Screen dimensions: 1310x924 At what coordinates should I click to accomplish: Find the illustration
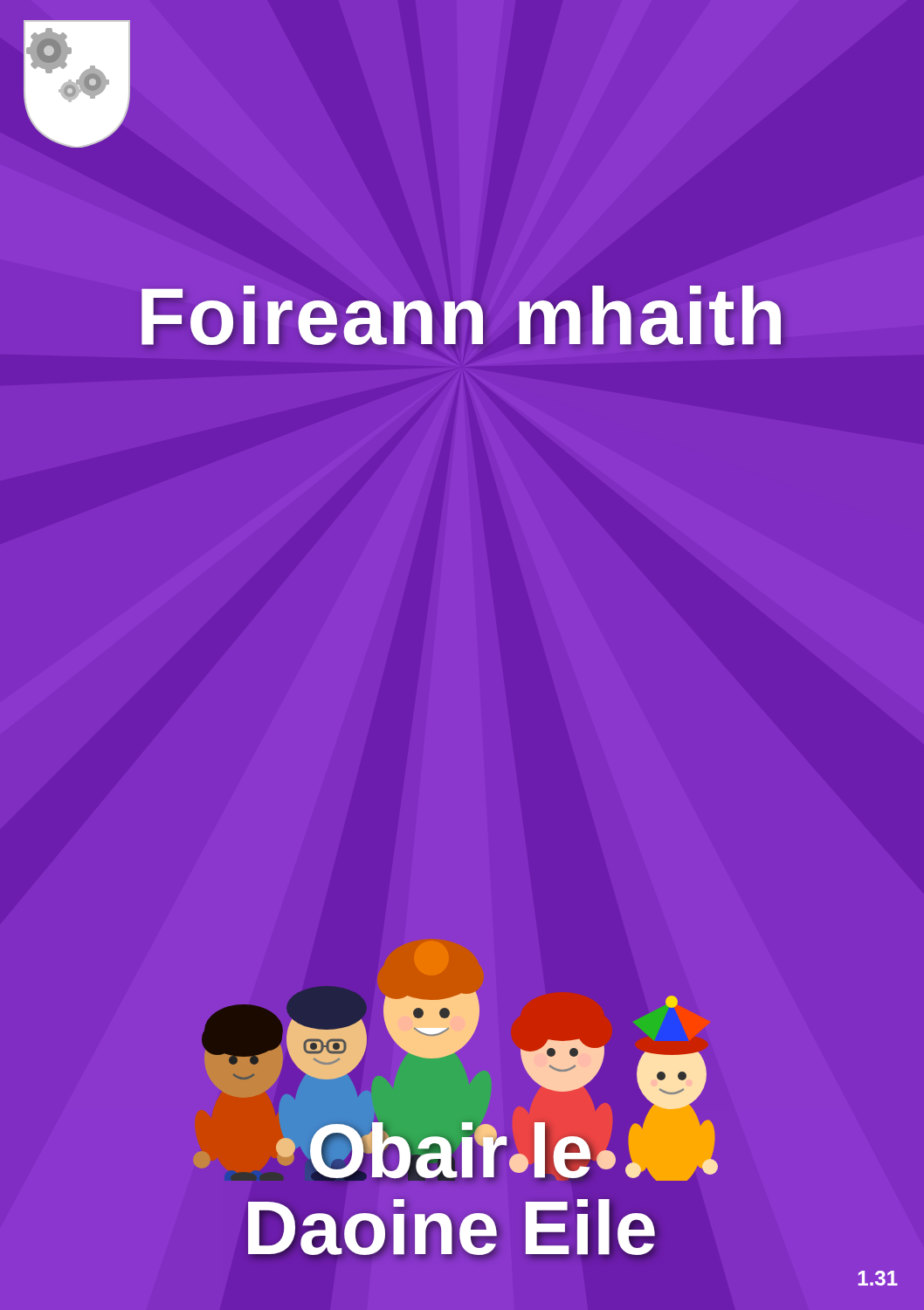point(462,1015)
